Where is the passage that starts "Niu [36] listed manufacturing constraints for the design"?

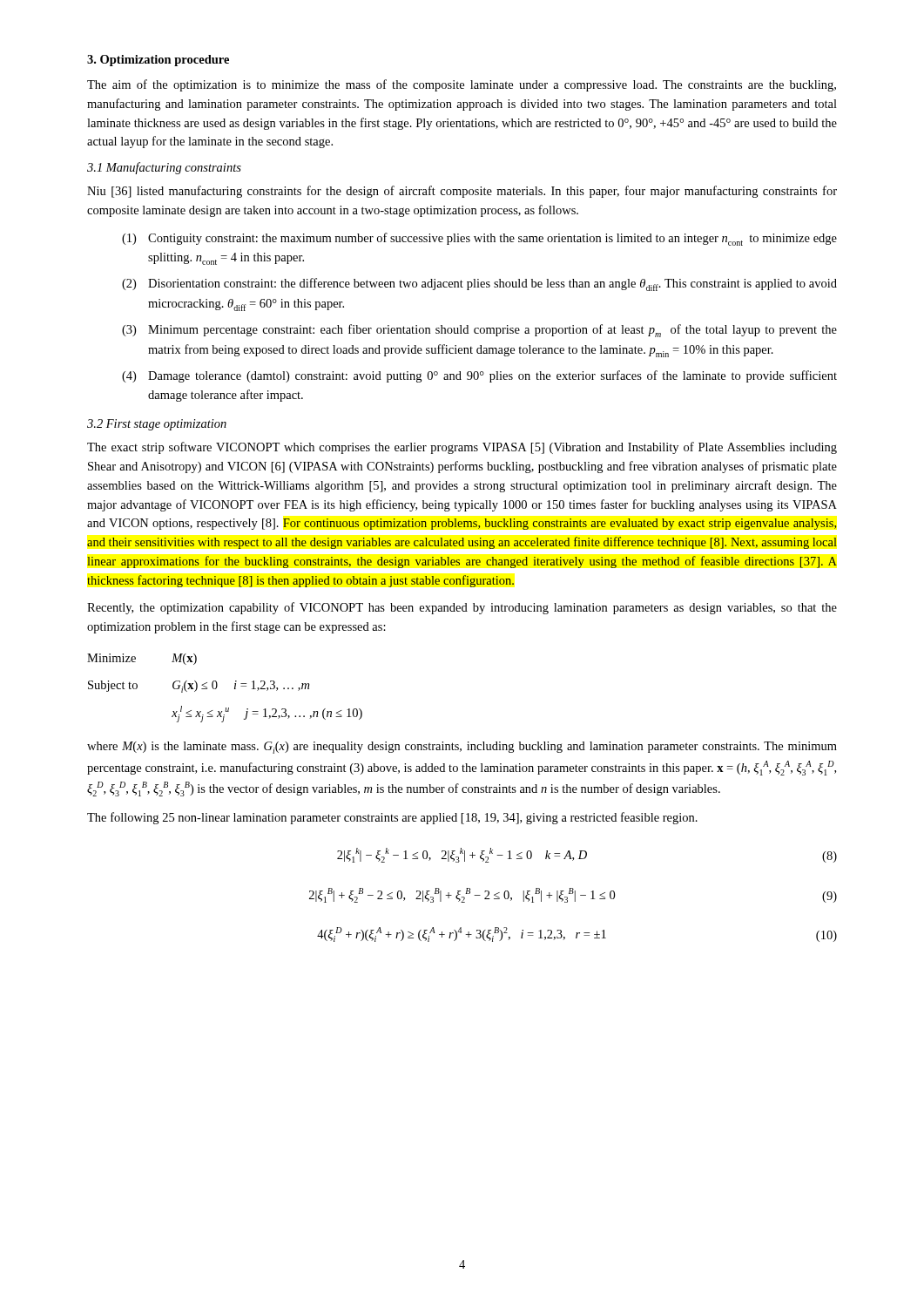pyautogui.click(x=462, y=201)
